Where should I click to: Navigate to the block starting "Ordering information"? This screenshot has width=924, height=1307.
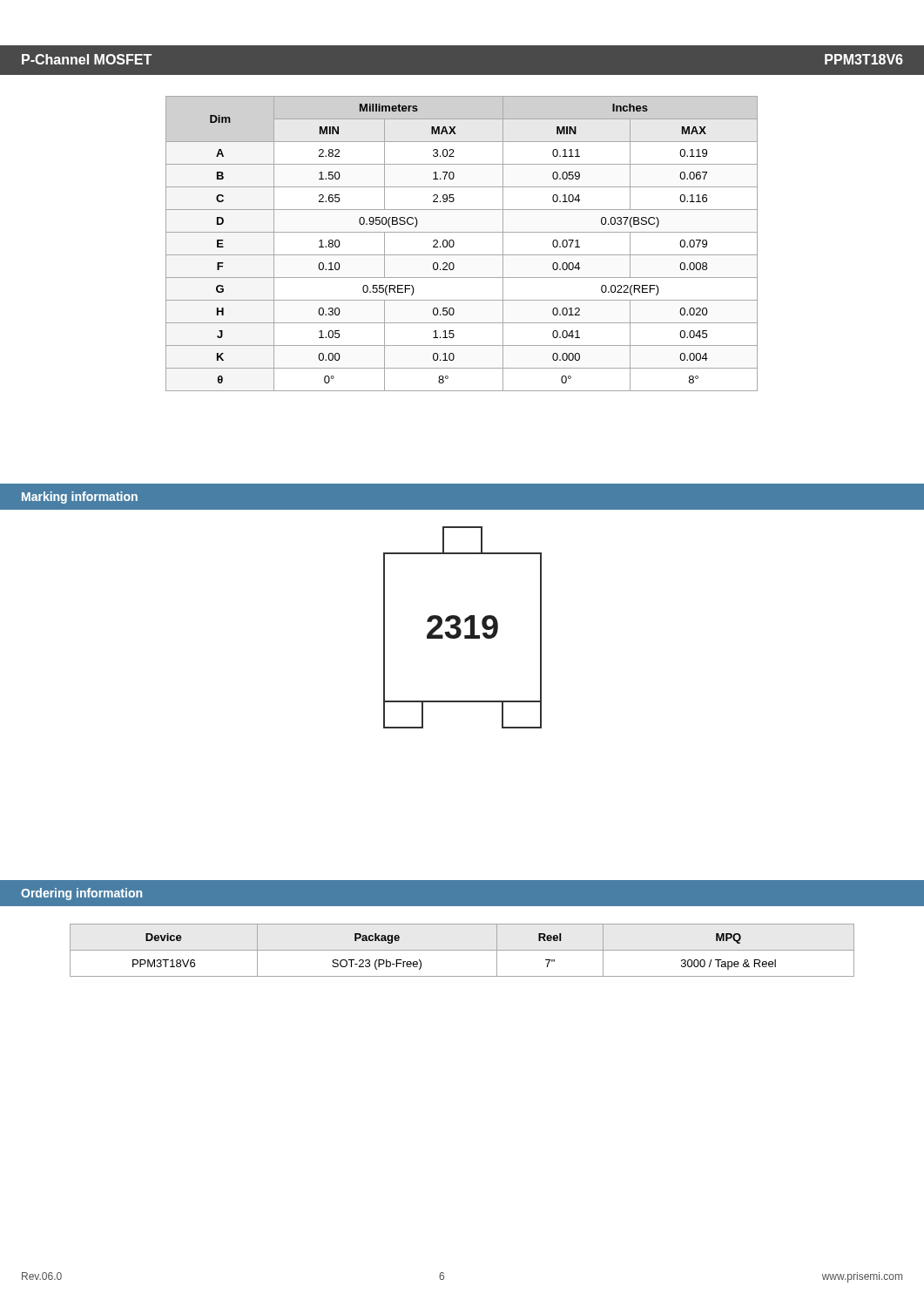pos(82,893)
